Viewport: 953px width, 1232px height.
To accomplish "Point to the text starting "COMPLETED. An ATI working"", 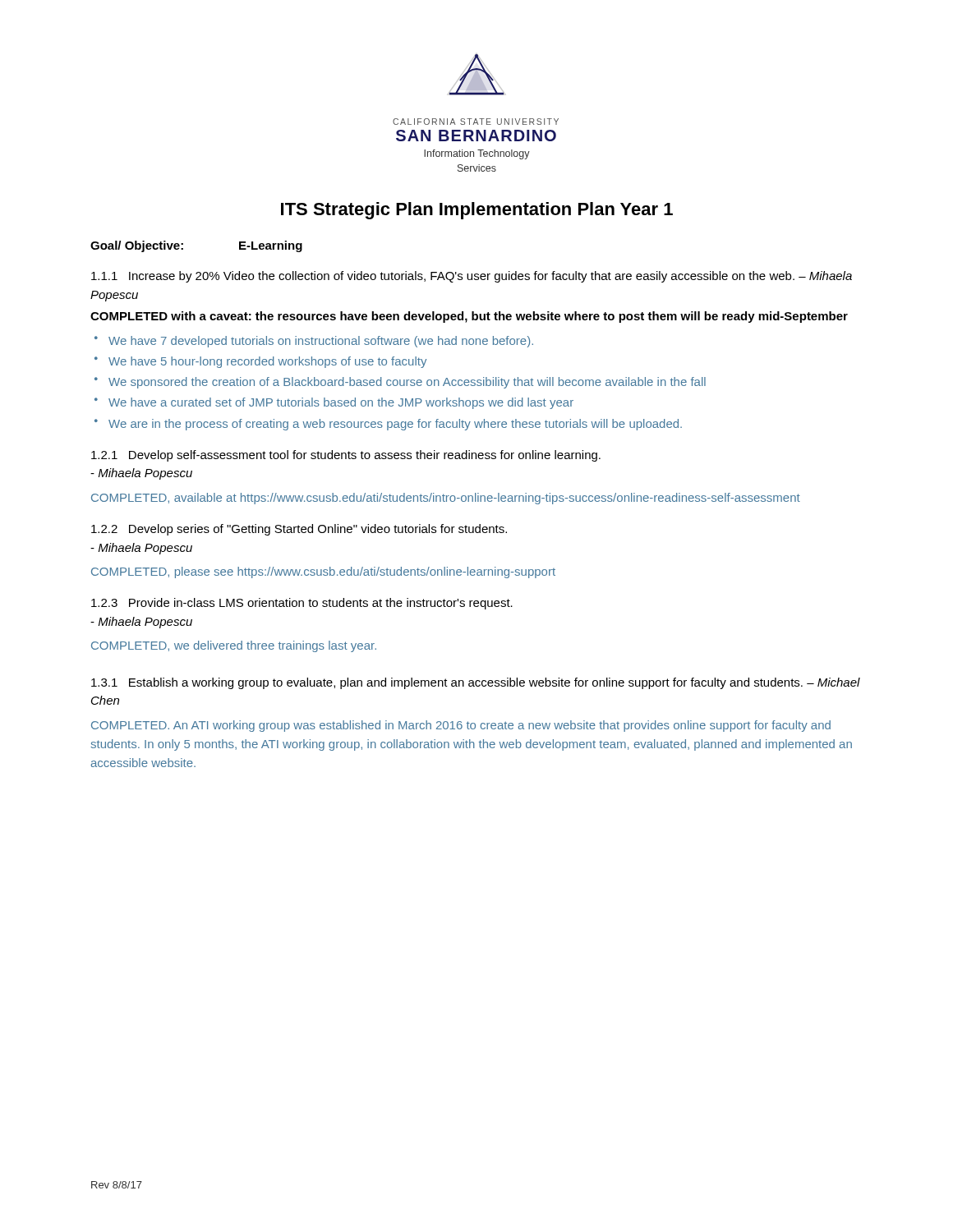I will (x=471, y=744).
